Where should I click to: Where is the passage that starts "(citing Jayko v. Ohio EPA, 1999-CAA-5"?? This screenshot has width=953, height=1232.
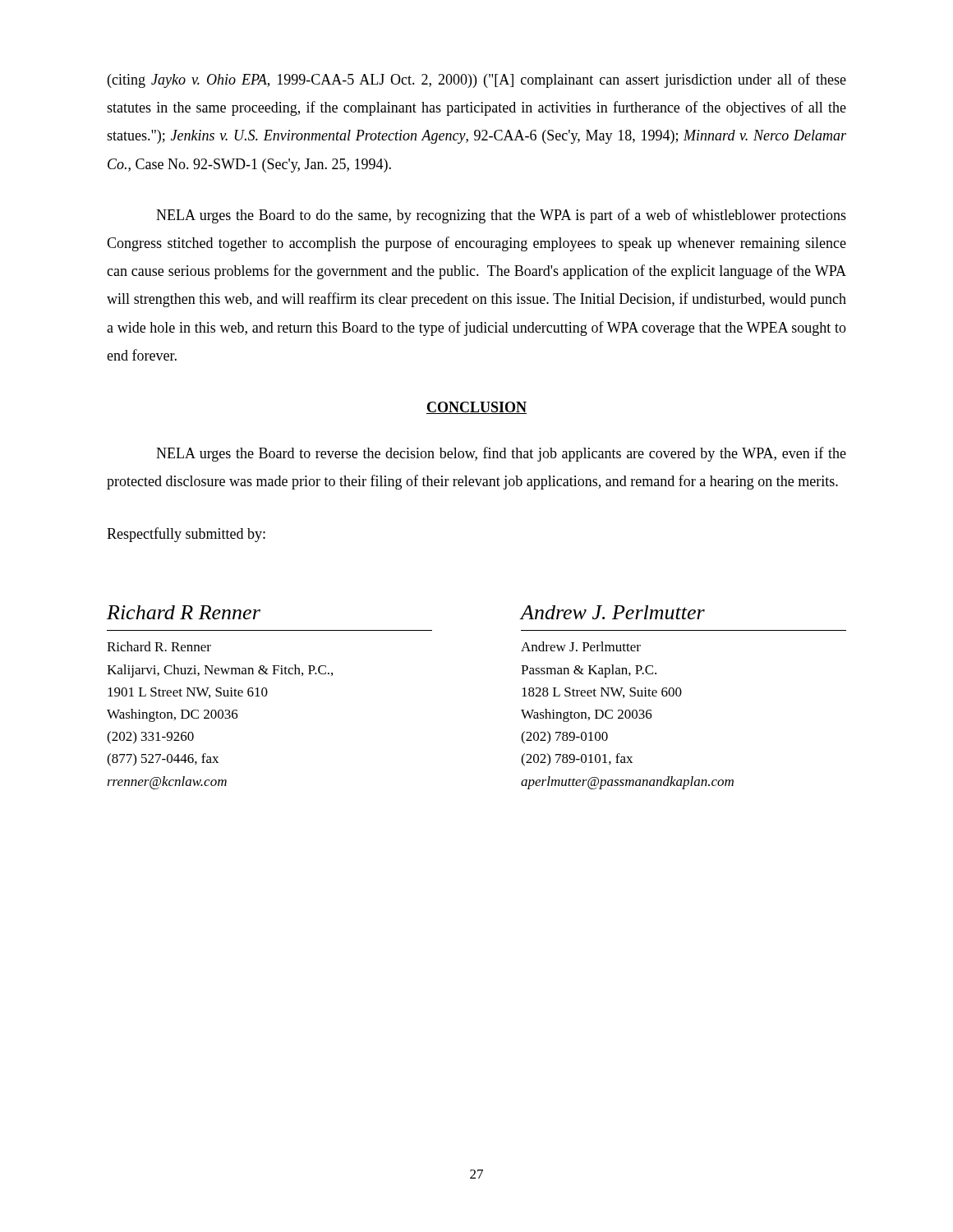476,122
